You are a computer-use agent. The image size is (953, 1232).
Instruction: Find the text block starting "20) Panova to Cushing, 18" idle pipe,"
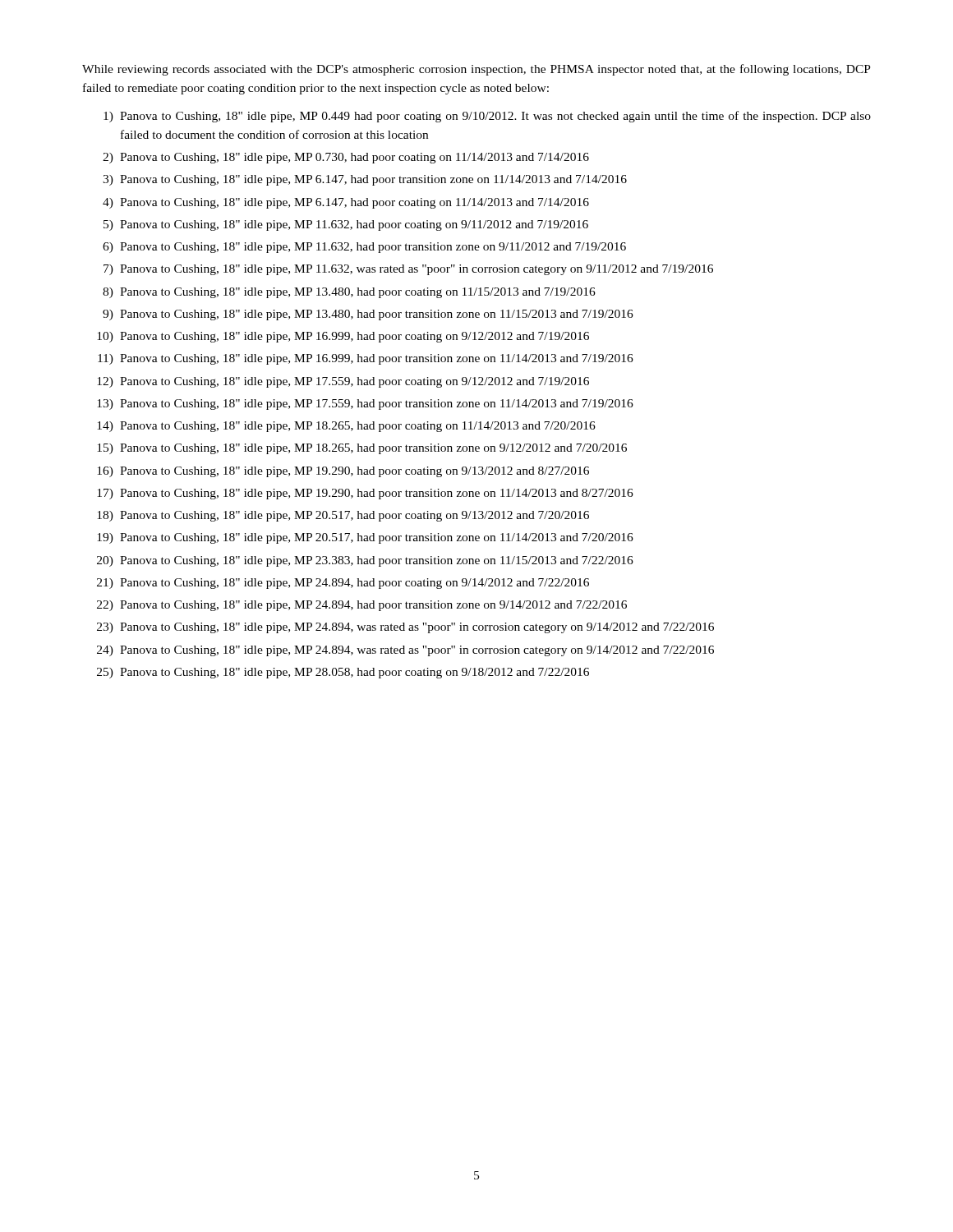coord(476,559)
